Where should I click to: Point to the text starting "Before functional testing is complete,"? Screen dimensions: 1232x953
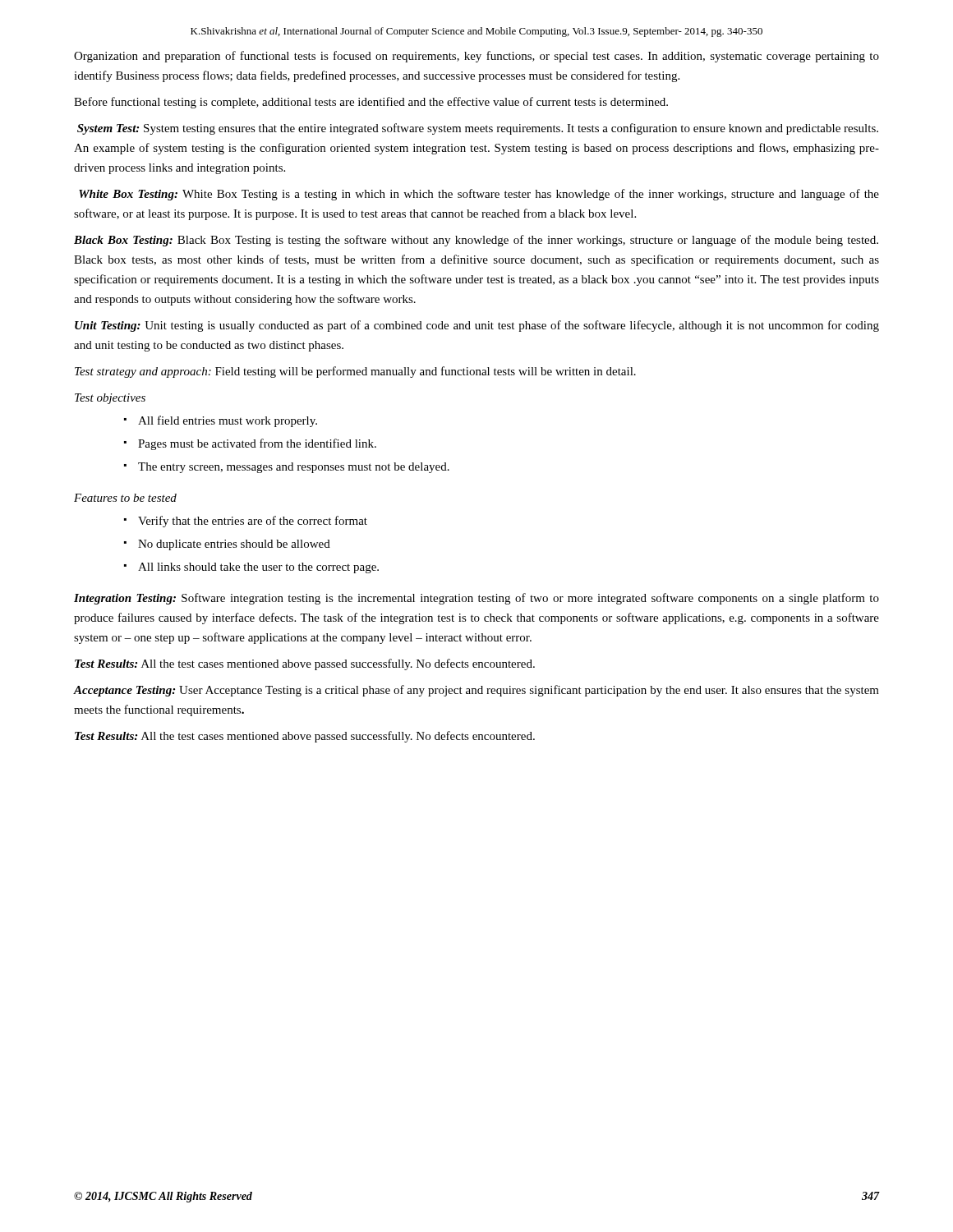coord(371,102)
